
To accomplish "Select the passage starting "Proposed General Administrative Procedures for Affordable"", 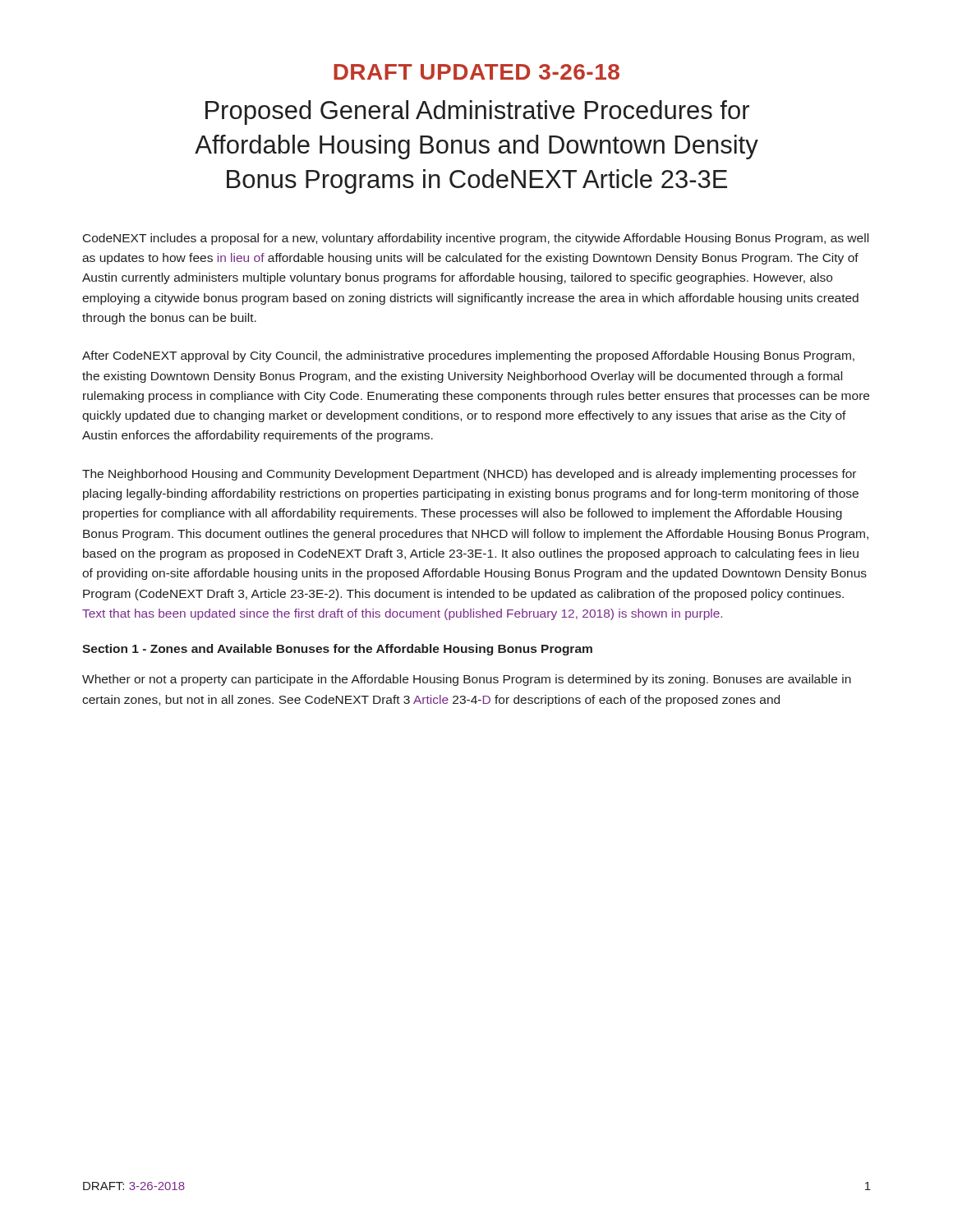I will (476, 145).
